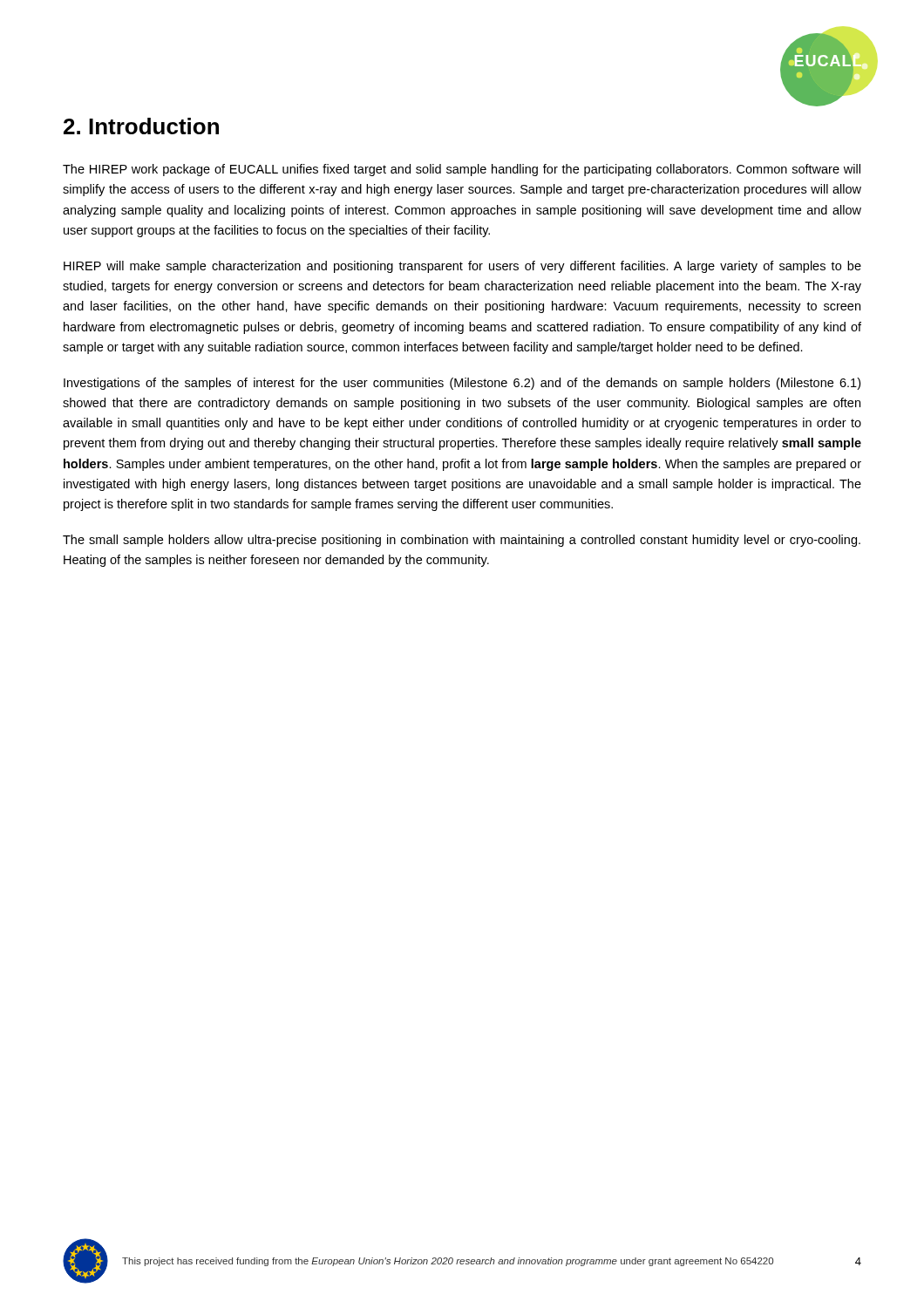The image size is (924, 1308).
Task: Find the passage starting "HIREP will make"
Action: pos(462,306)
